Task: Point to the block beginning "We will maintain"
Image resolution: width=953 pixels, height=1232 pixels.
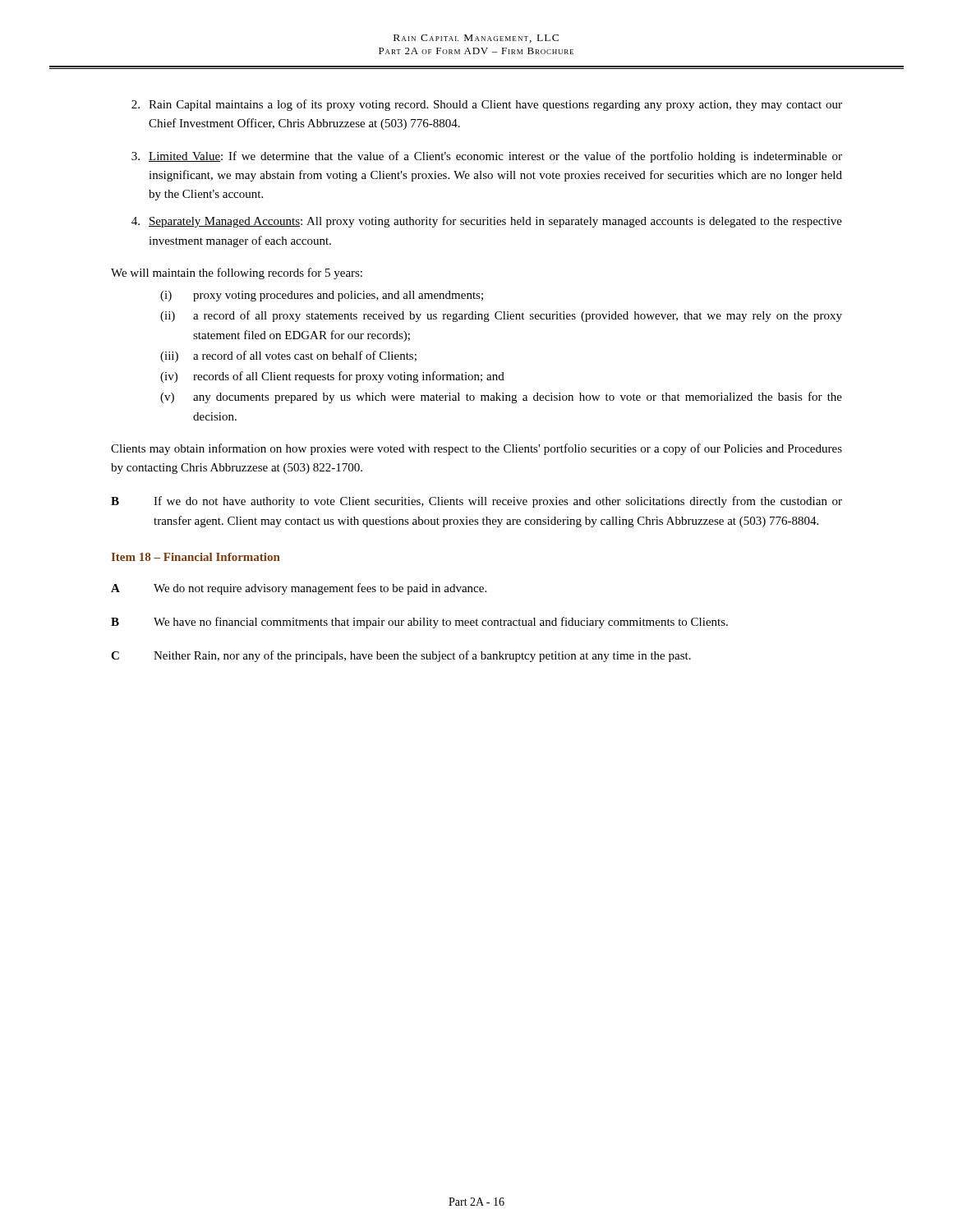Action: tap(237, 272)
